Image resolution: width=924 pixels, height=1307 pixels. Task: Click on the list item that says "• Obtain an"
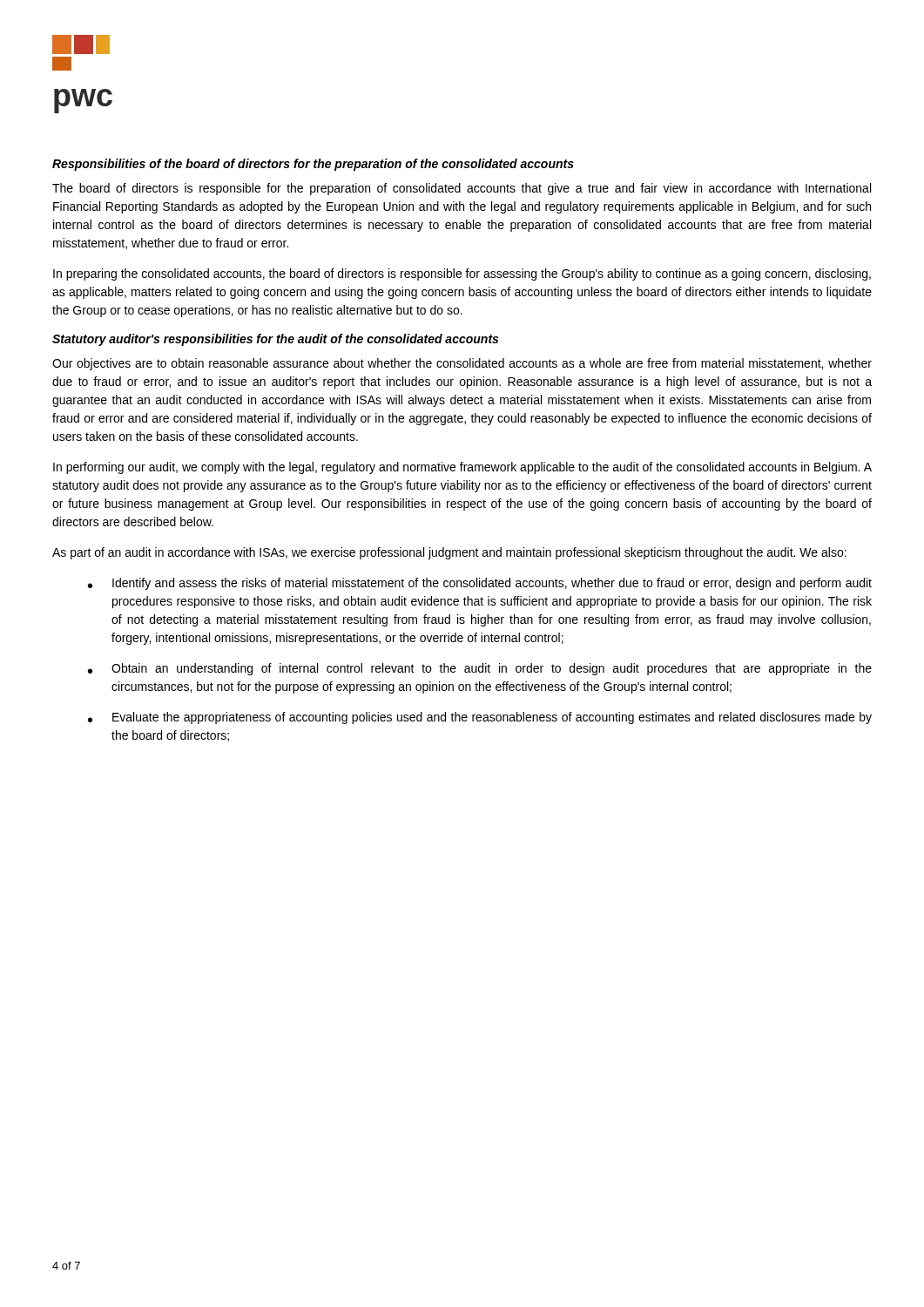click(479, 678)
